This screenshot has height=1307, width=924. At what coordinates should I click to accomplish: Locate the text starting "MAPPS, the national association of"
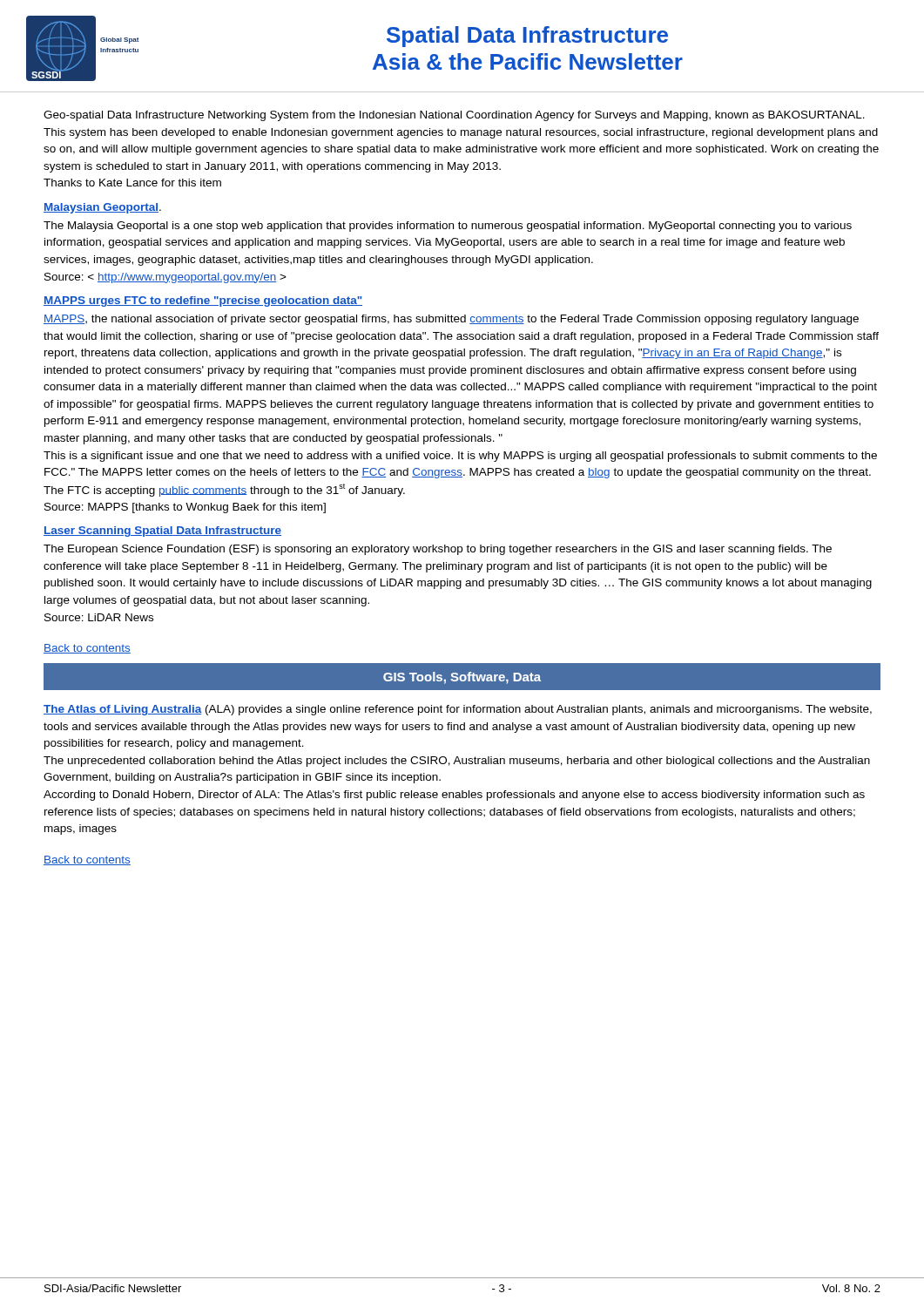[x=461, y=412]
